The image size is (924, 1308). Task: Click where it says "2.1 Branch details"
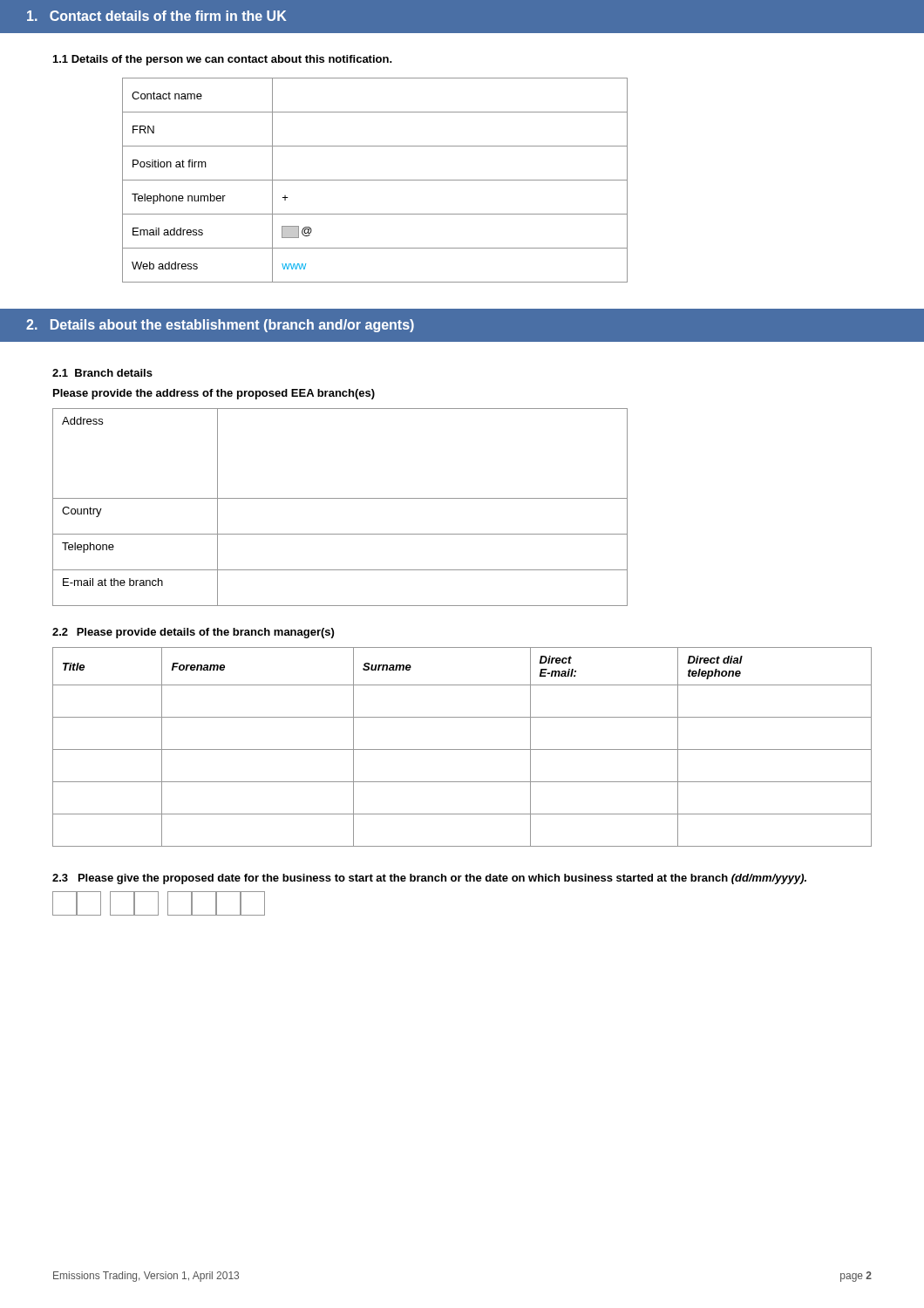(x=102, y=373)
